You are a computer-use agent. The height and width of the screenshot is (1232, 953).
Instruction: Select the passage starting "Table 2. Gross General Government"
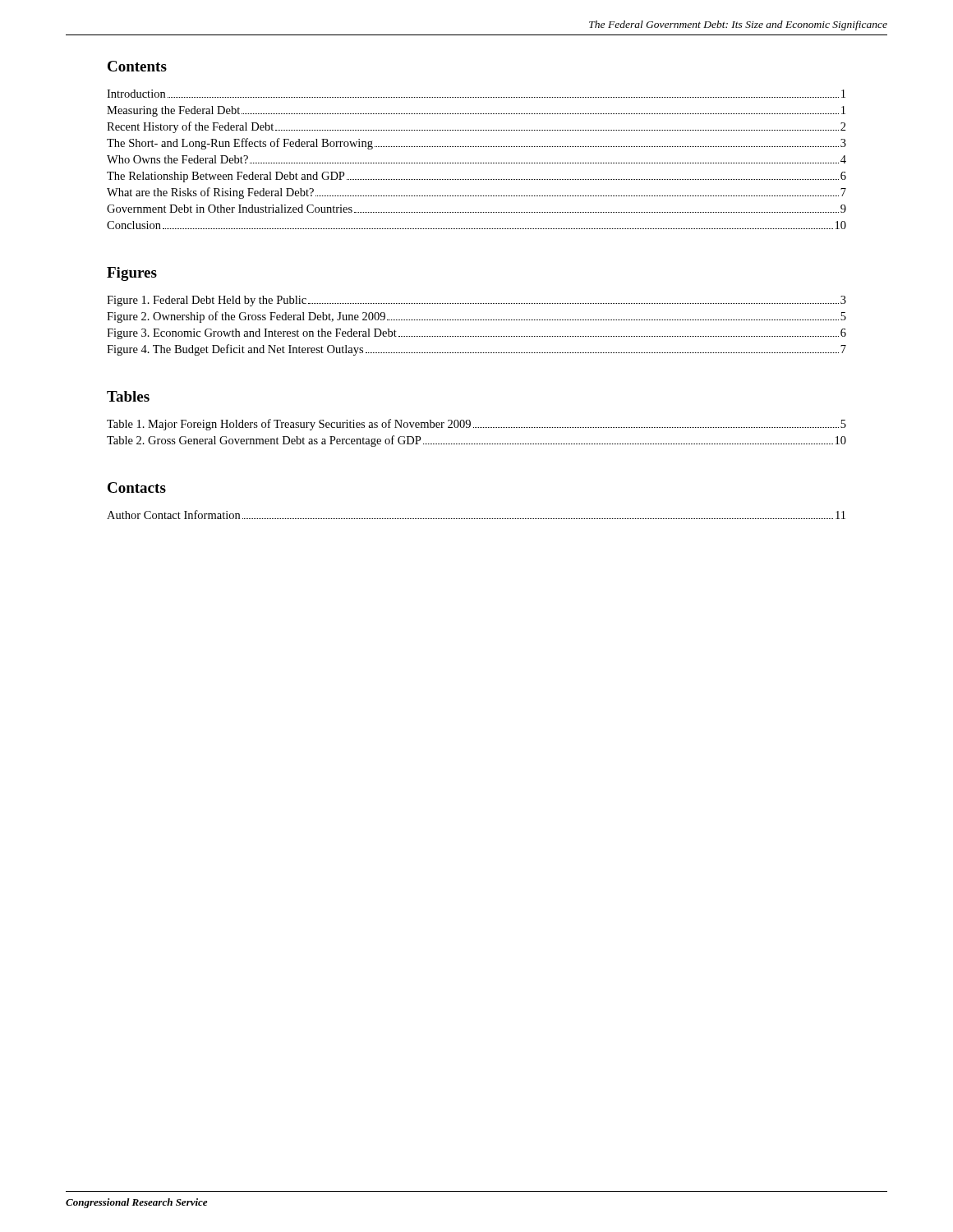476,441
